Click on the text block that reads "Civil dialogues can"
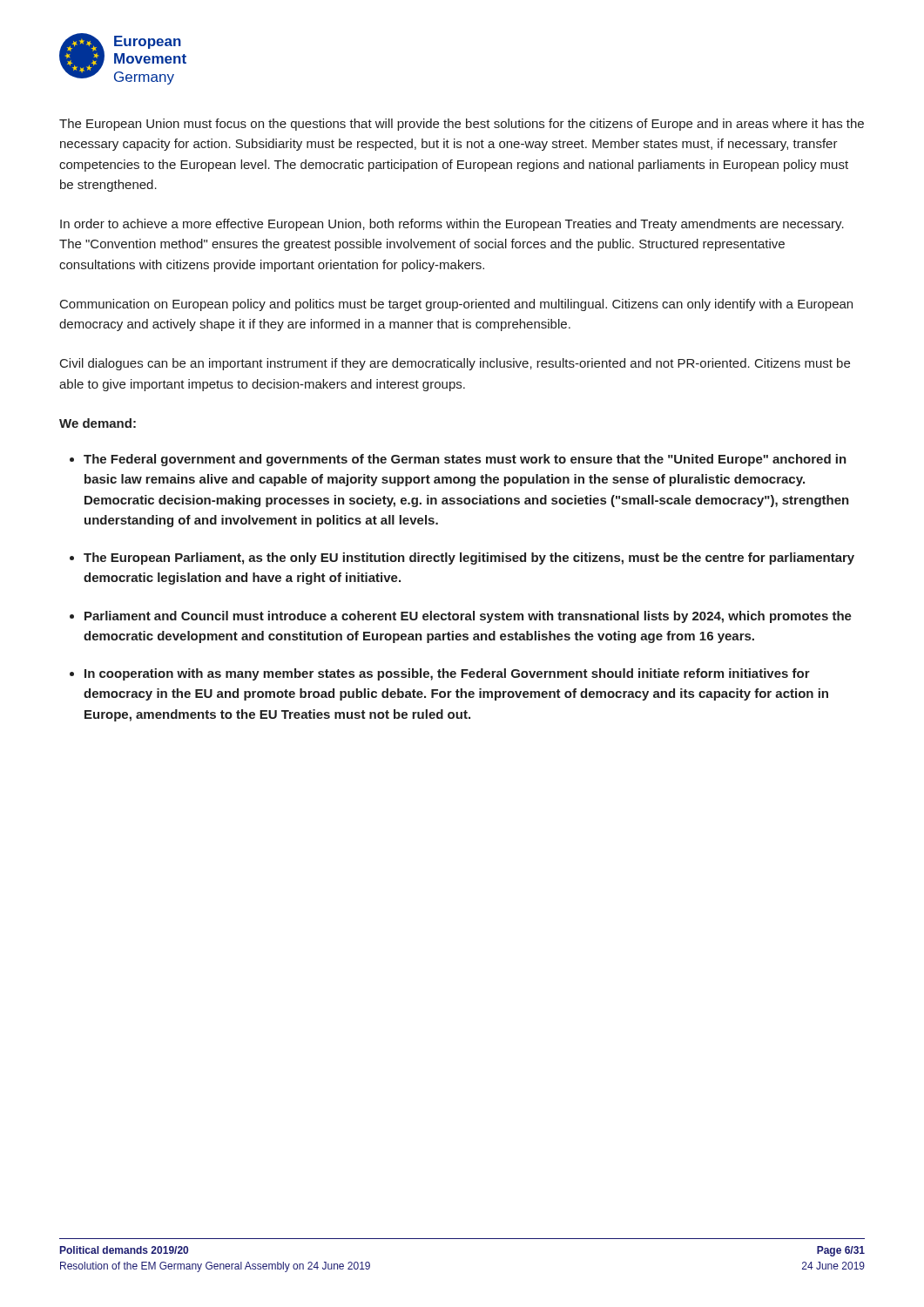This screenshot has height=1307, width=924. point(455,373)
